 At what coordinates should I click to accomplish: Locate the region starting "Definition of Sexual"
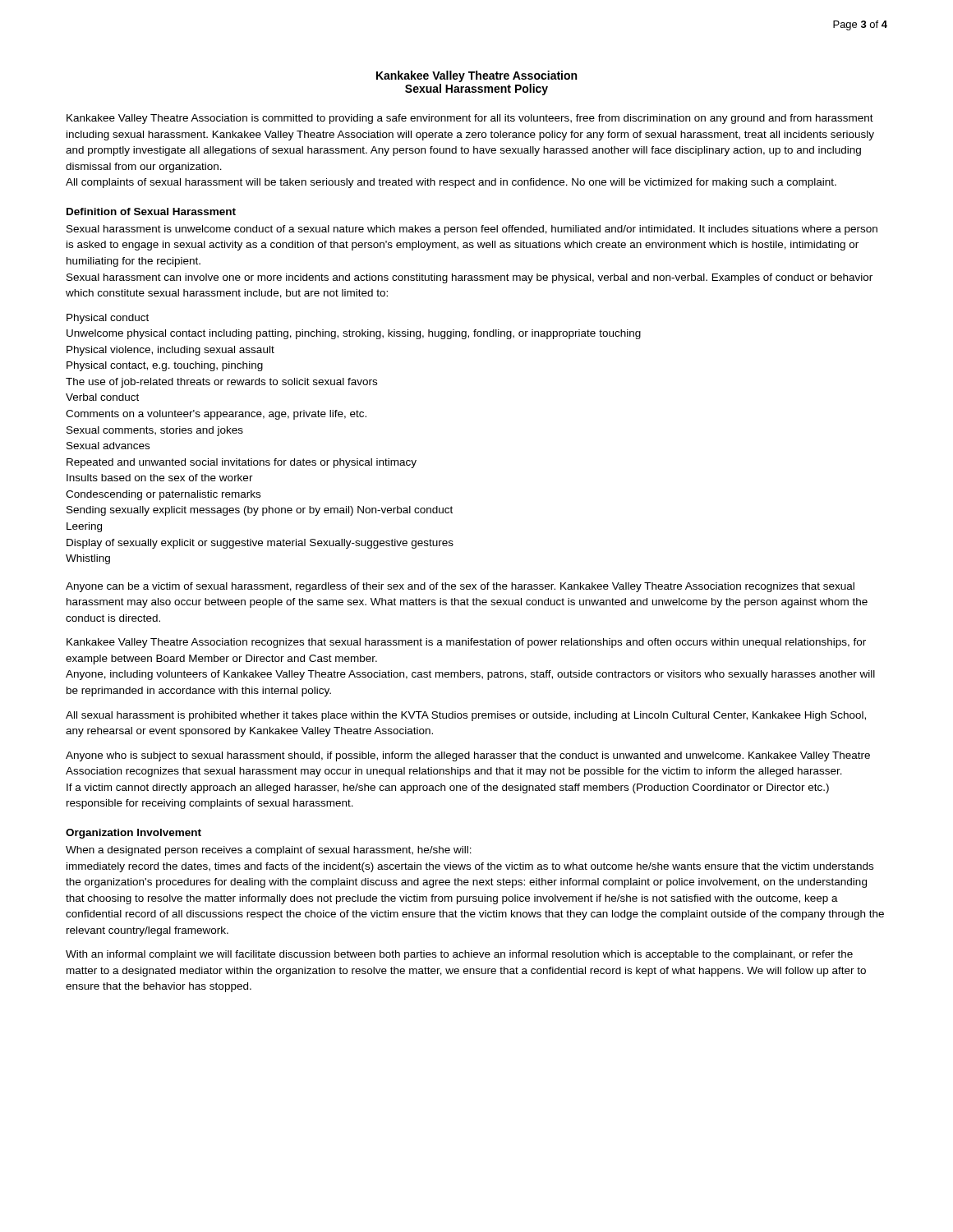point(151,211)
